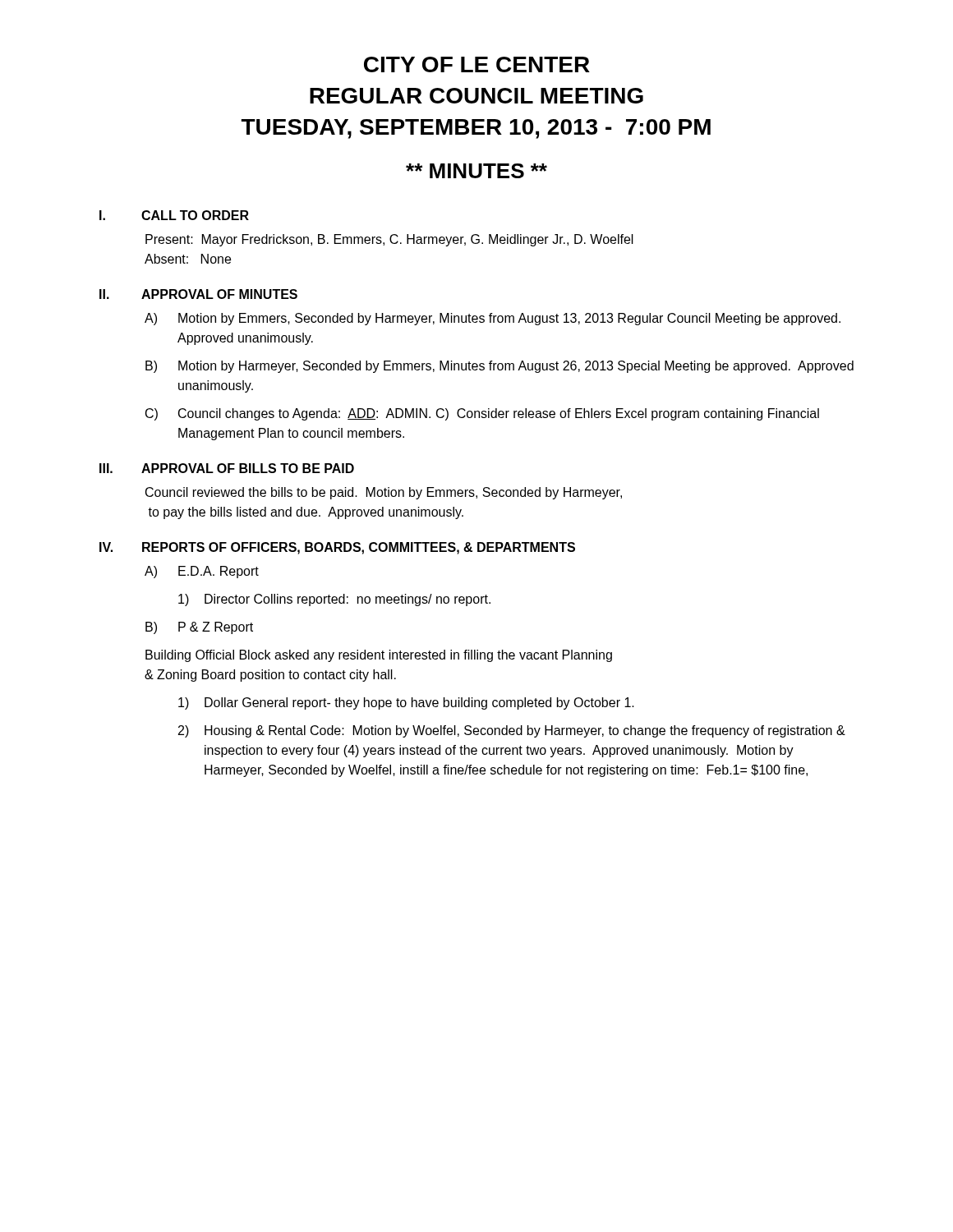Find "** MINUTES **" on this page
Viewport: 953px width, 1232px height.
(x=476, y=171)
